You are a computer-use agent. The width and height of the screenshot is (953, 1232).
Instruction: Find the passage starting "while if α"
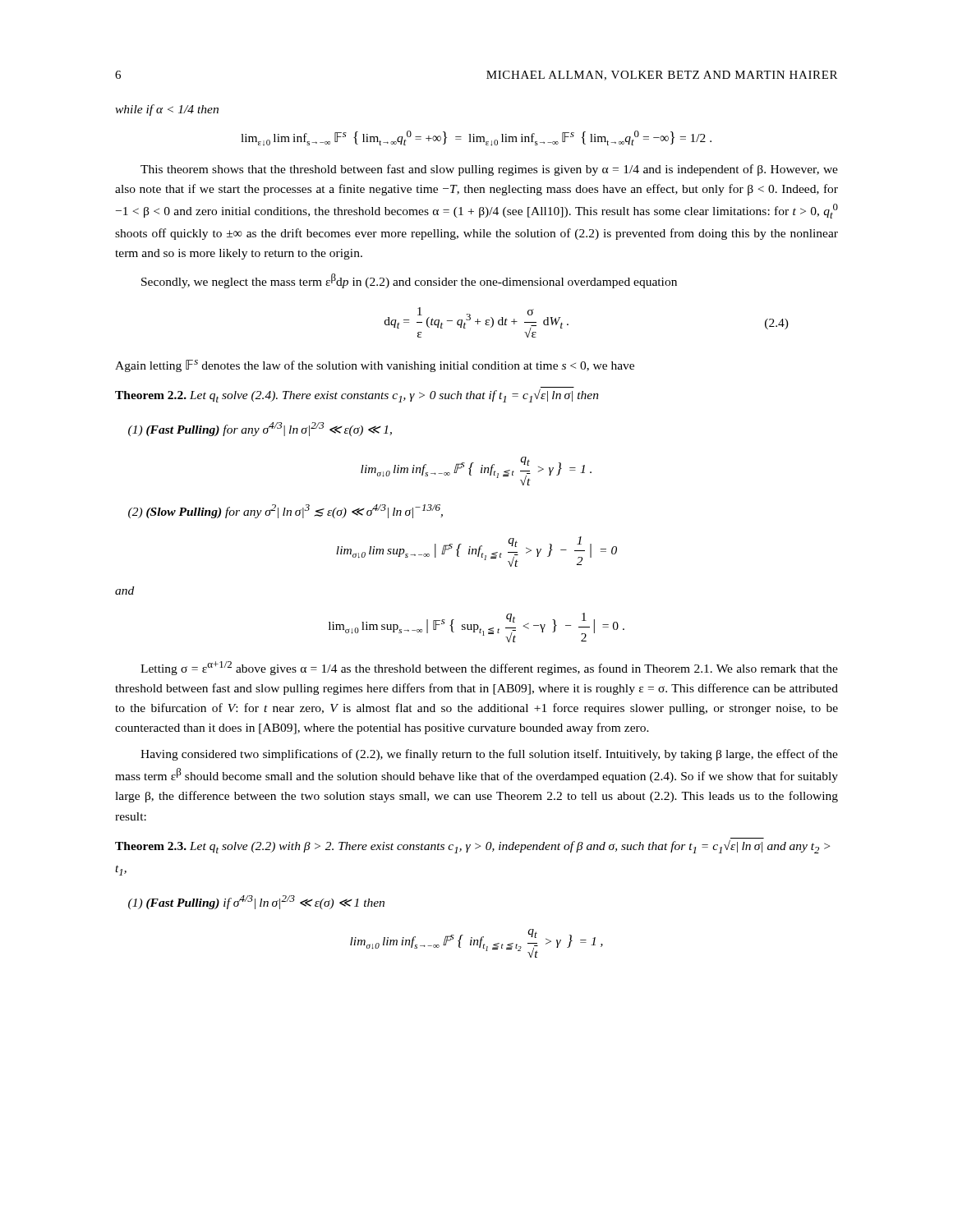click(167, 109)
